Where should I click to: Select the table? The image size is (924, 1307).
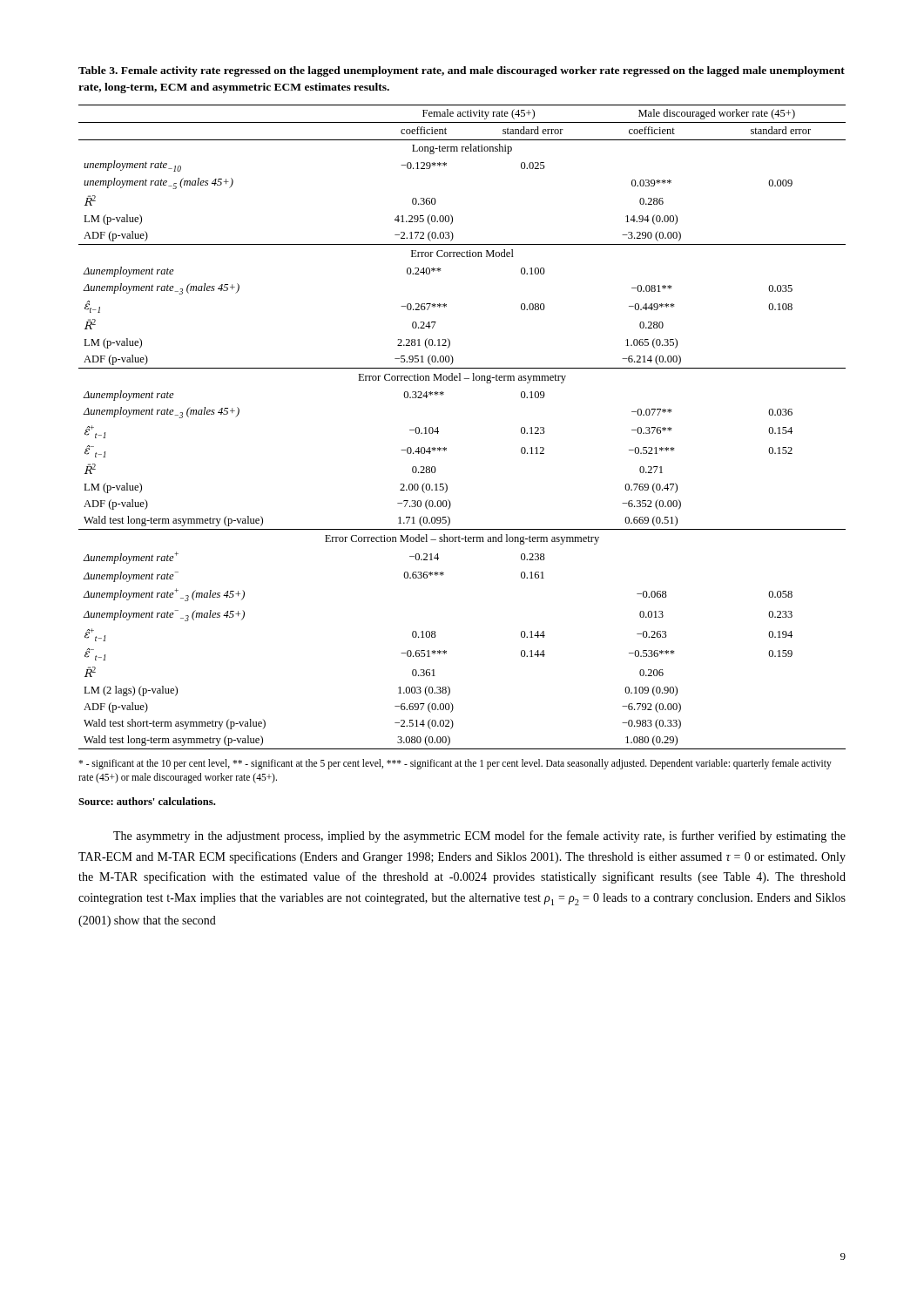pos(462,406)
